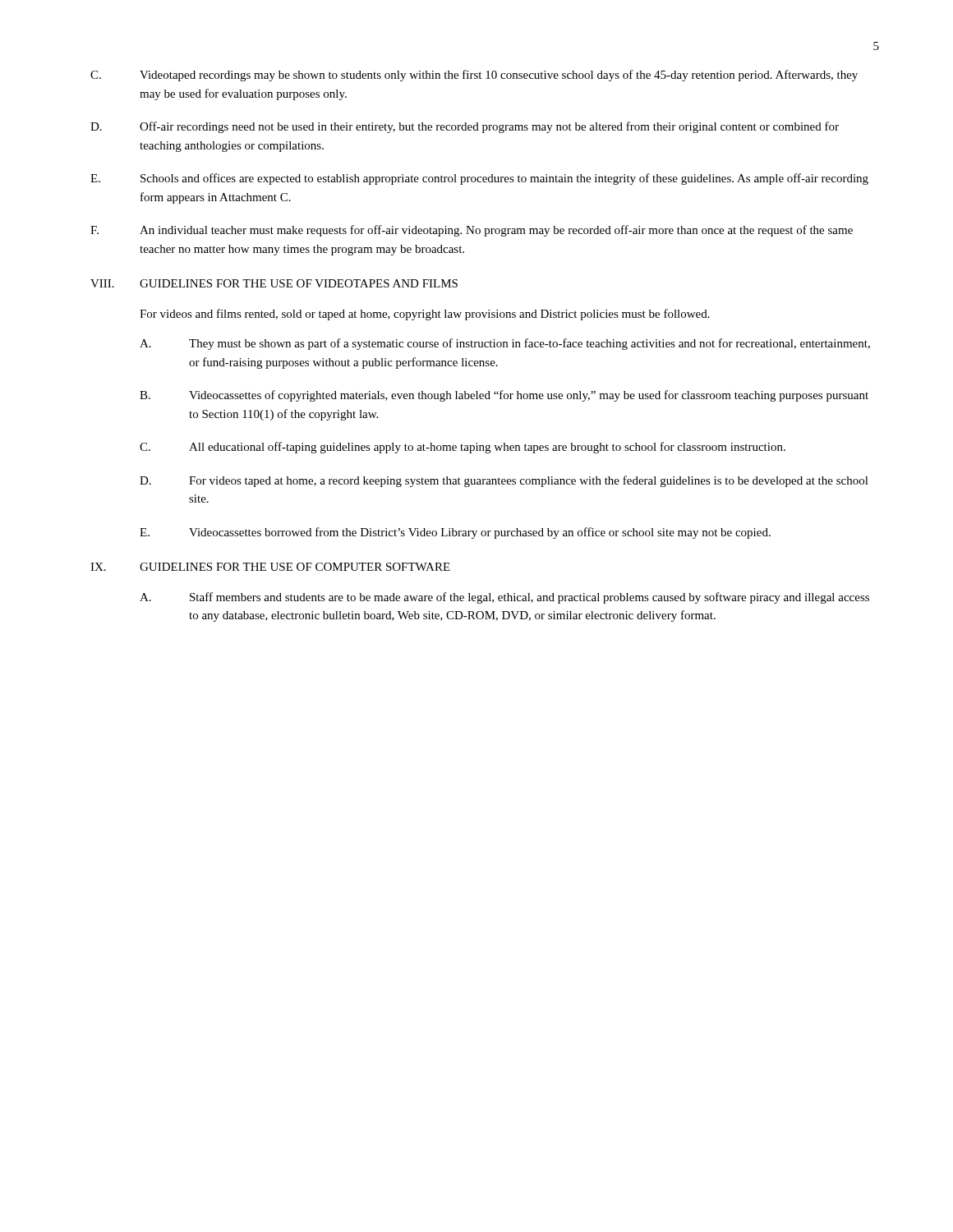Click on the list item that reads "C. All educational off-taping guidelines apply to at-home"
This screenshot has width=953, height=1232.
(509, 447)
